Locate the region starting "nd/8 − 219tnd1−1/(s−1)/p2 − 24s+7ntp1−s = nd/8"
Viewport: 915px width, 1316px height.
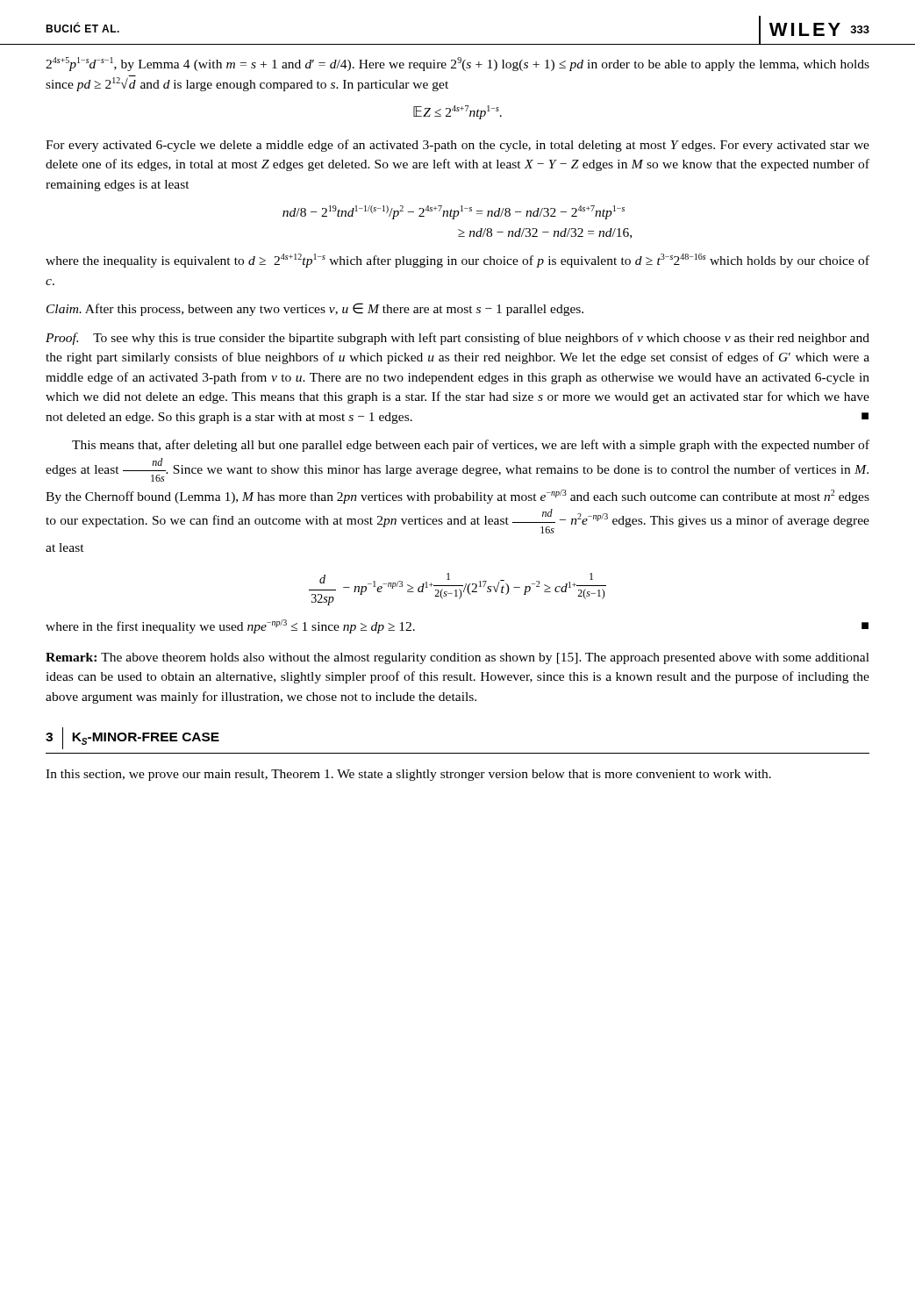[458, 223]
